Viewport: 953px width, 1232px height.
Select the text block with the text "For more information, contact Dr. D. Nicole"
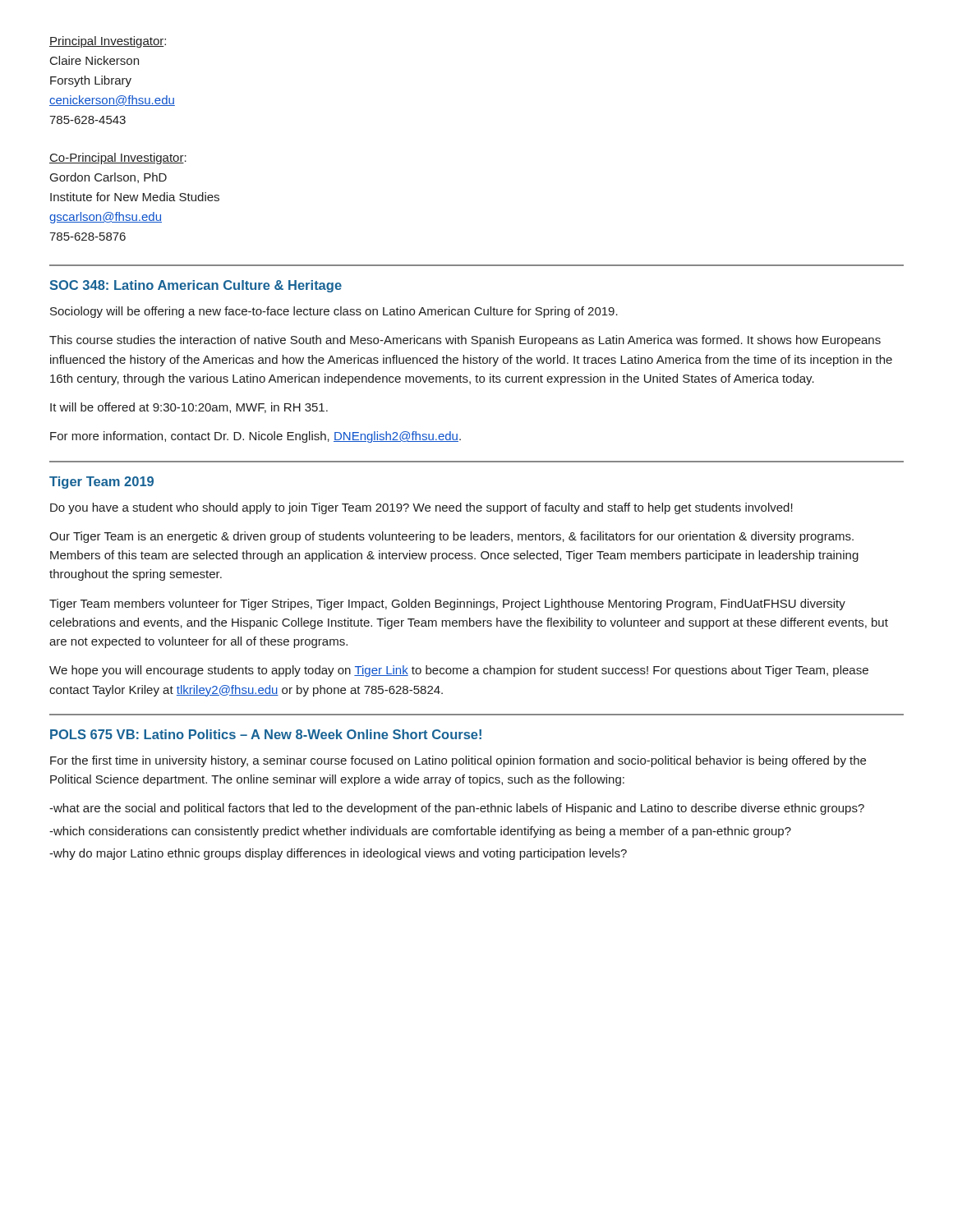click(256, 436)
